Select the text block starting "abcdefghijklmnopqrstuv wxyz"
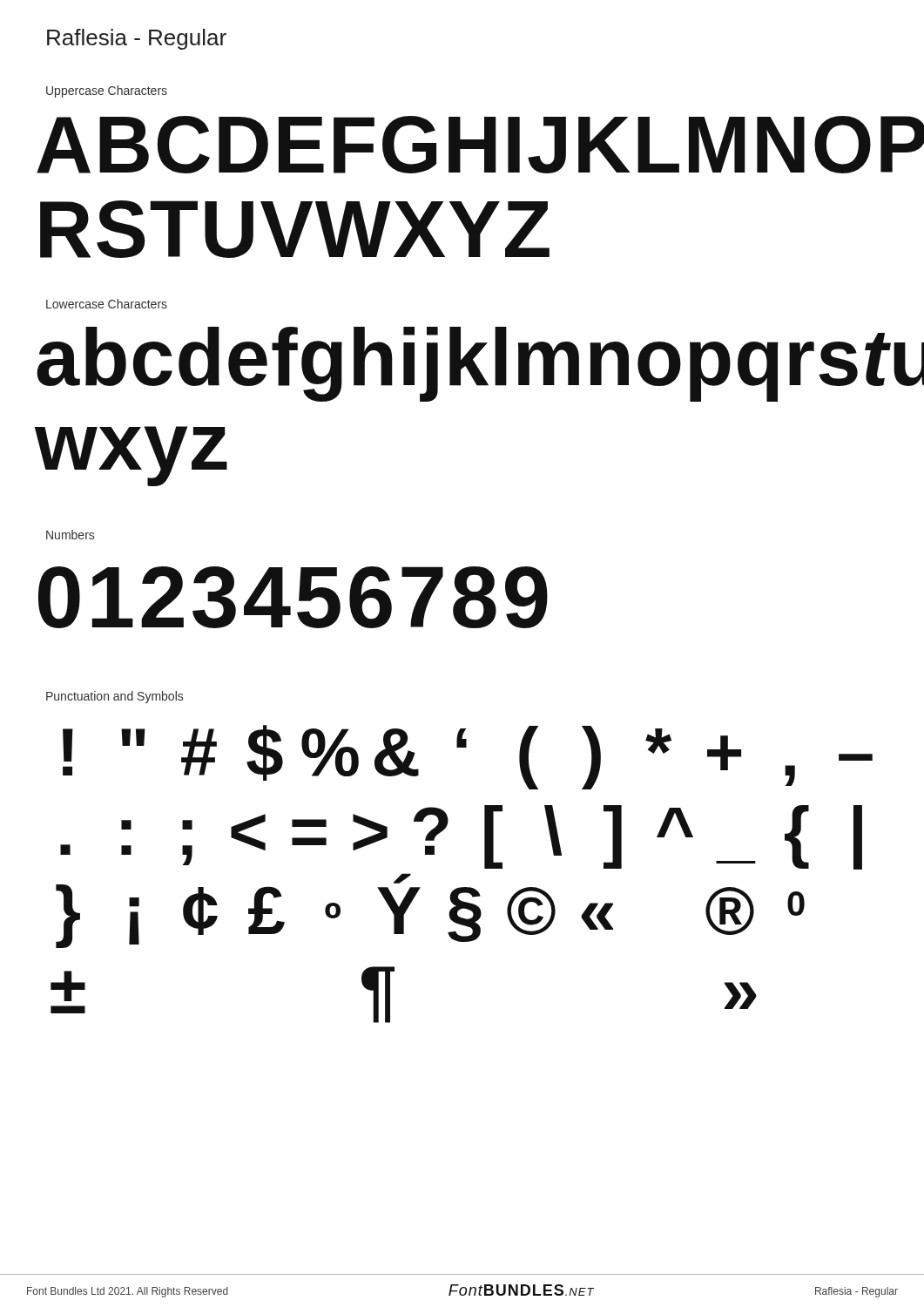924x1307 pixels. (479, 400)
